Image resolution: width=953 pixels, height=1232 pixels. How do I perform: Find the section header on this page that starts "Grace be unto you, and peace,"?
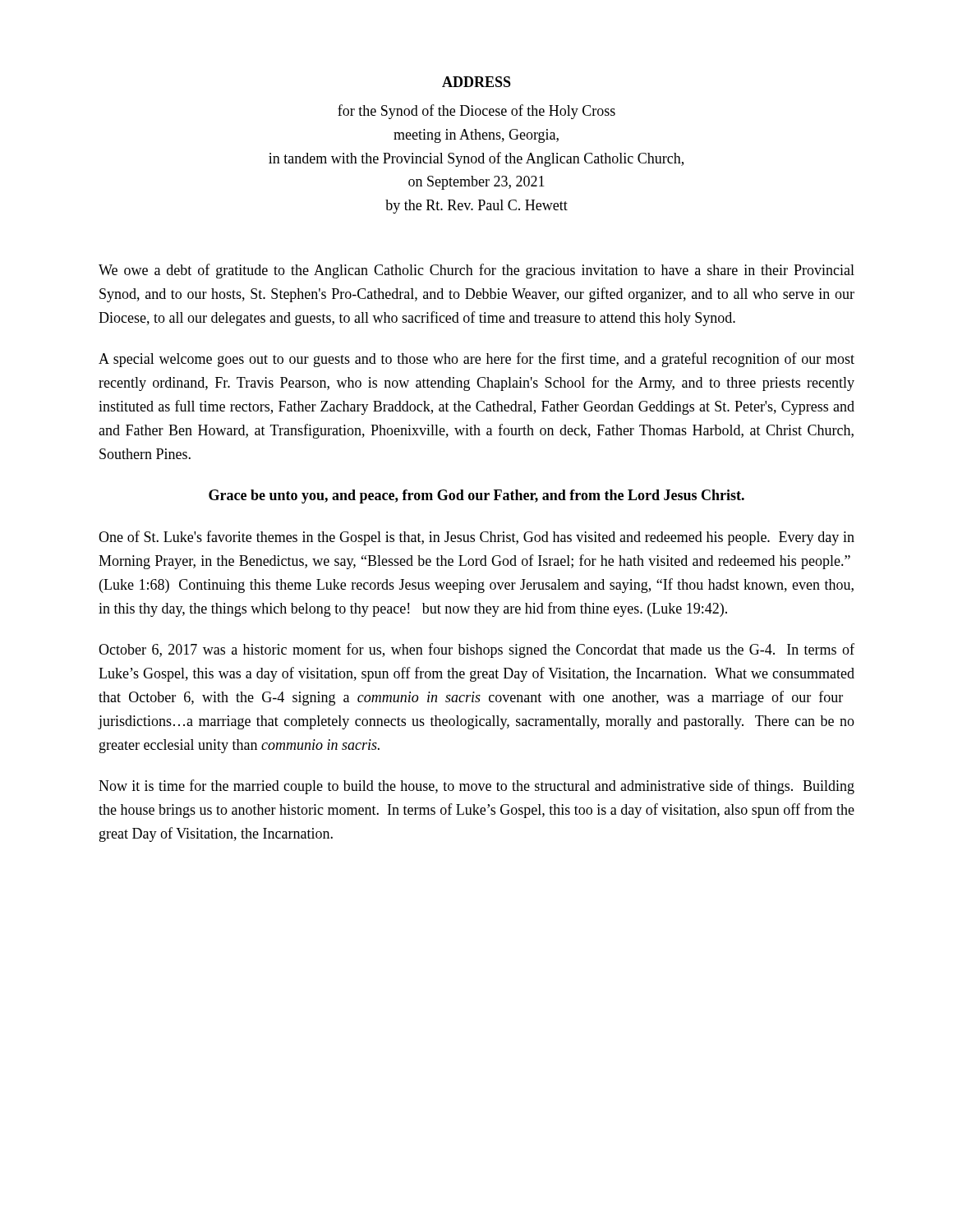point(476,496)
